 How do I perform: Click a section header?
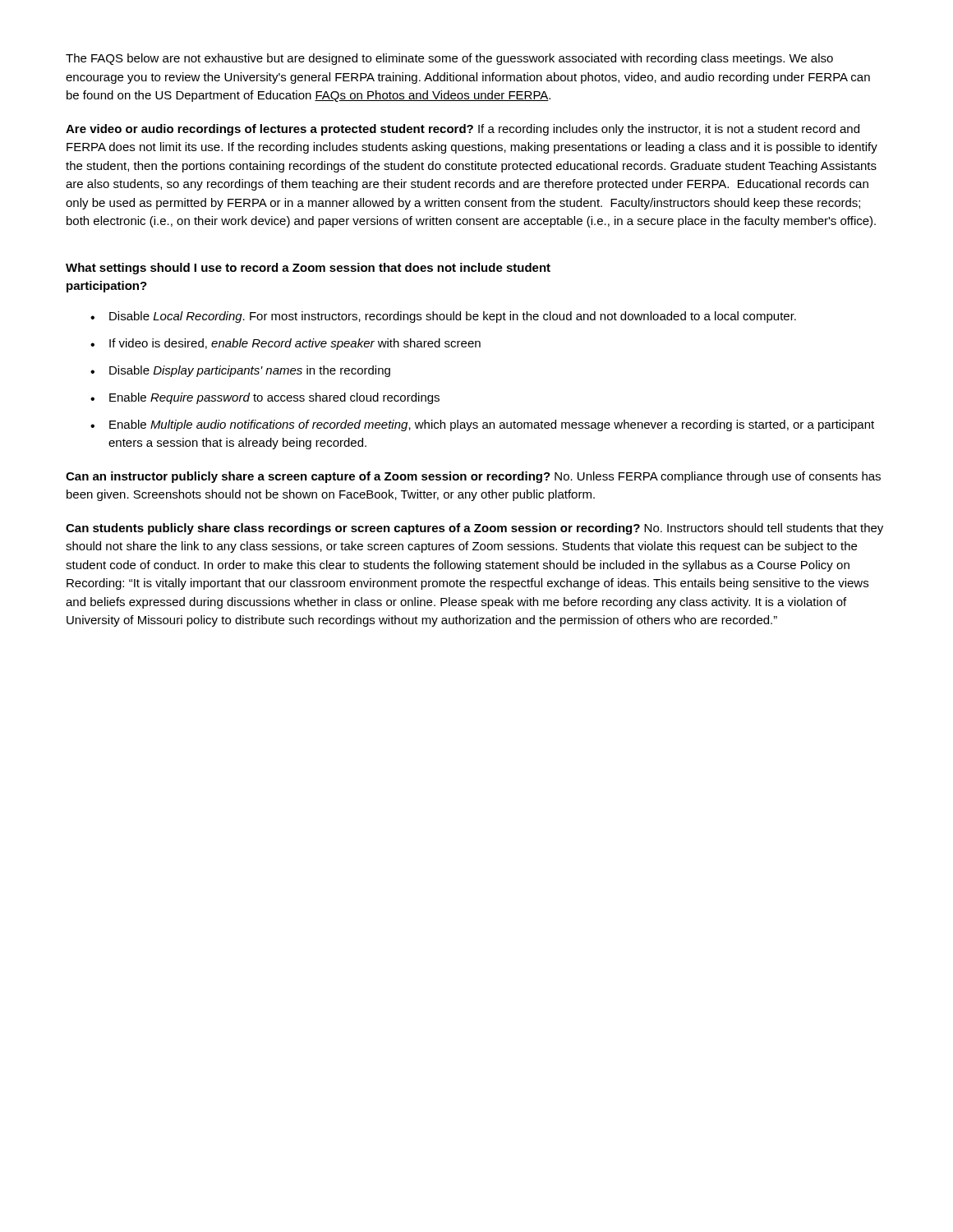pyautogui.click(x=308, y=276)
